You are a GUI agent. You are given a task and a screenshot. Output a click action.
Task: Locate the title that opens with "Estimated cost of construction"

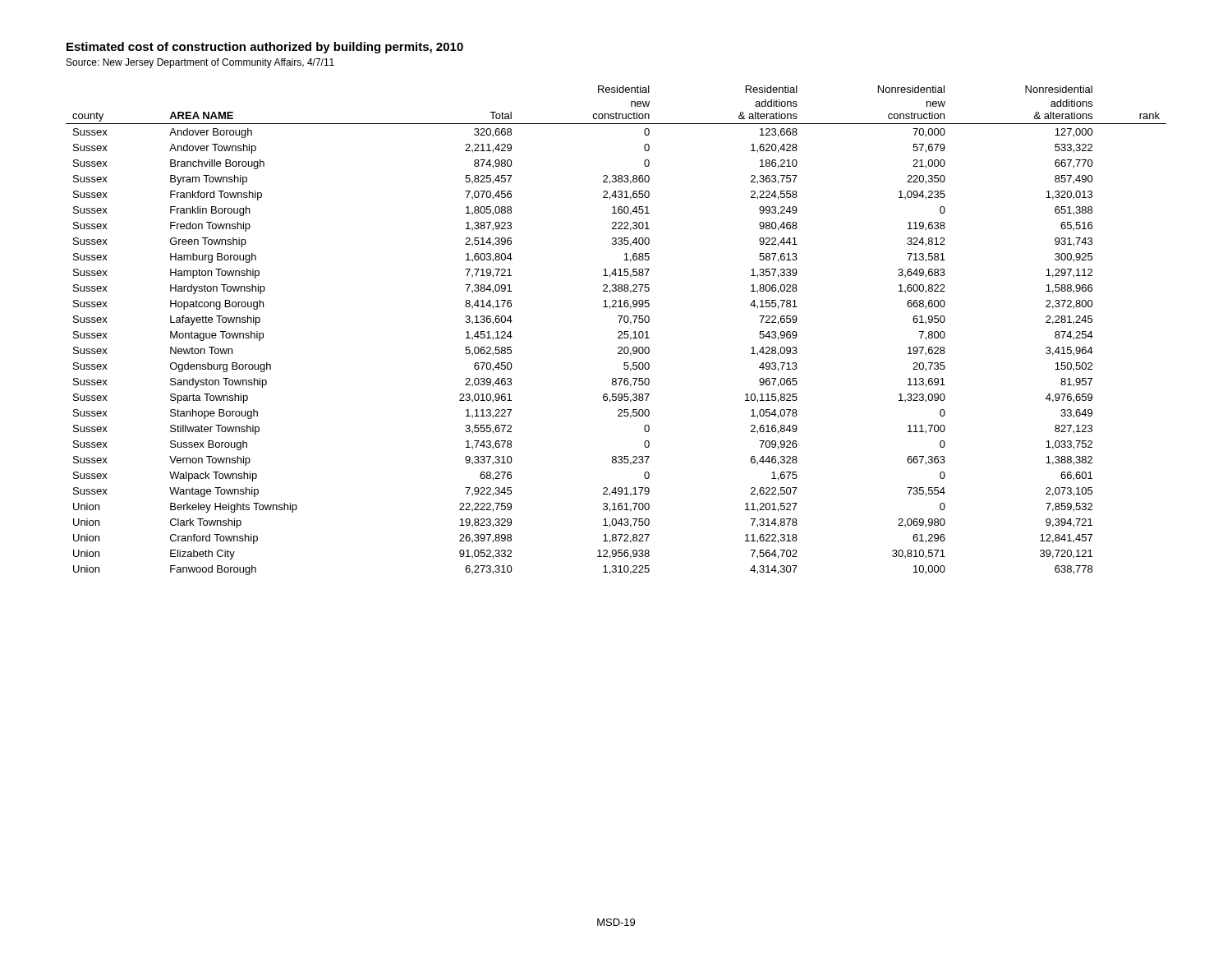[265, 46]
